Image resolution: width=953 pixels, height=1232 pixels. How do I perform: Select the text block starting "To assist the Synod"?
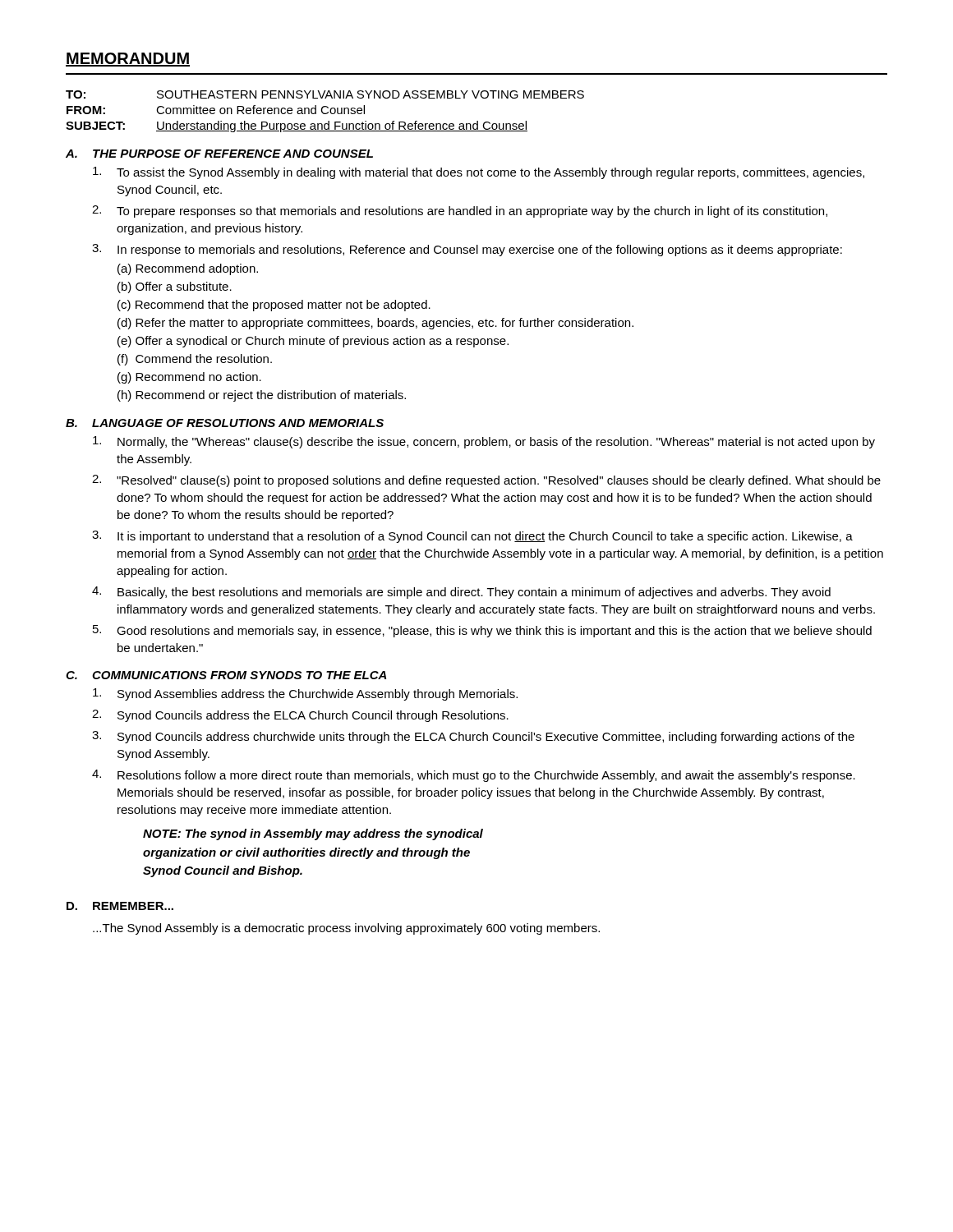pos(490,181)
